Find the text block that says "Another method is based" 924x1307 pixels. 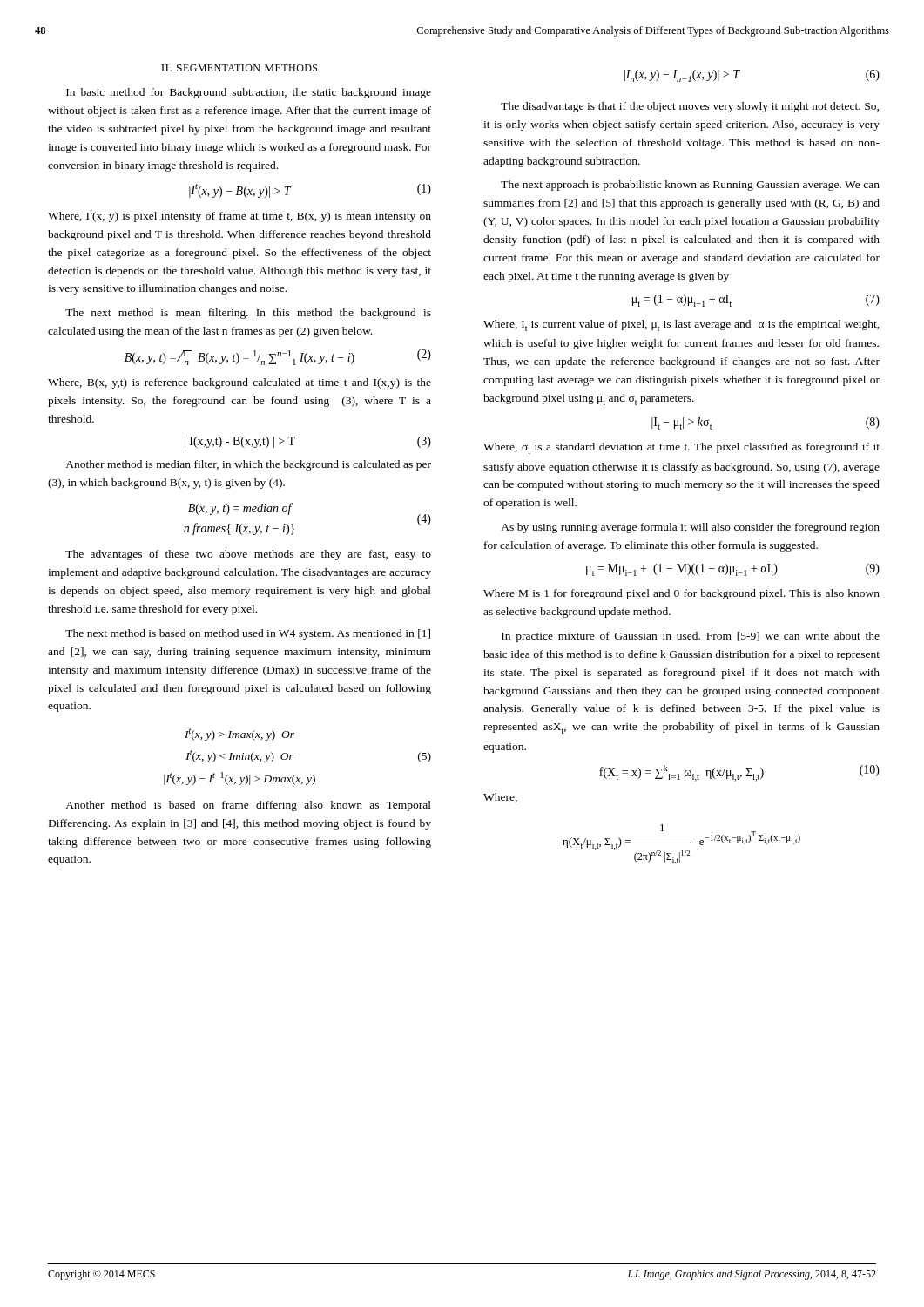[x=239, y=833]
